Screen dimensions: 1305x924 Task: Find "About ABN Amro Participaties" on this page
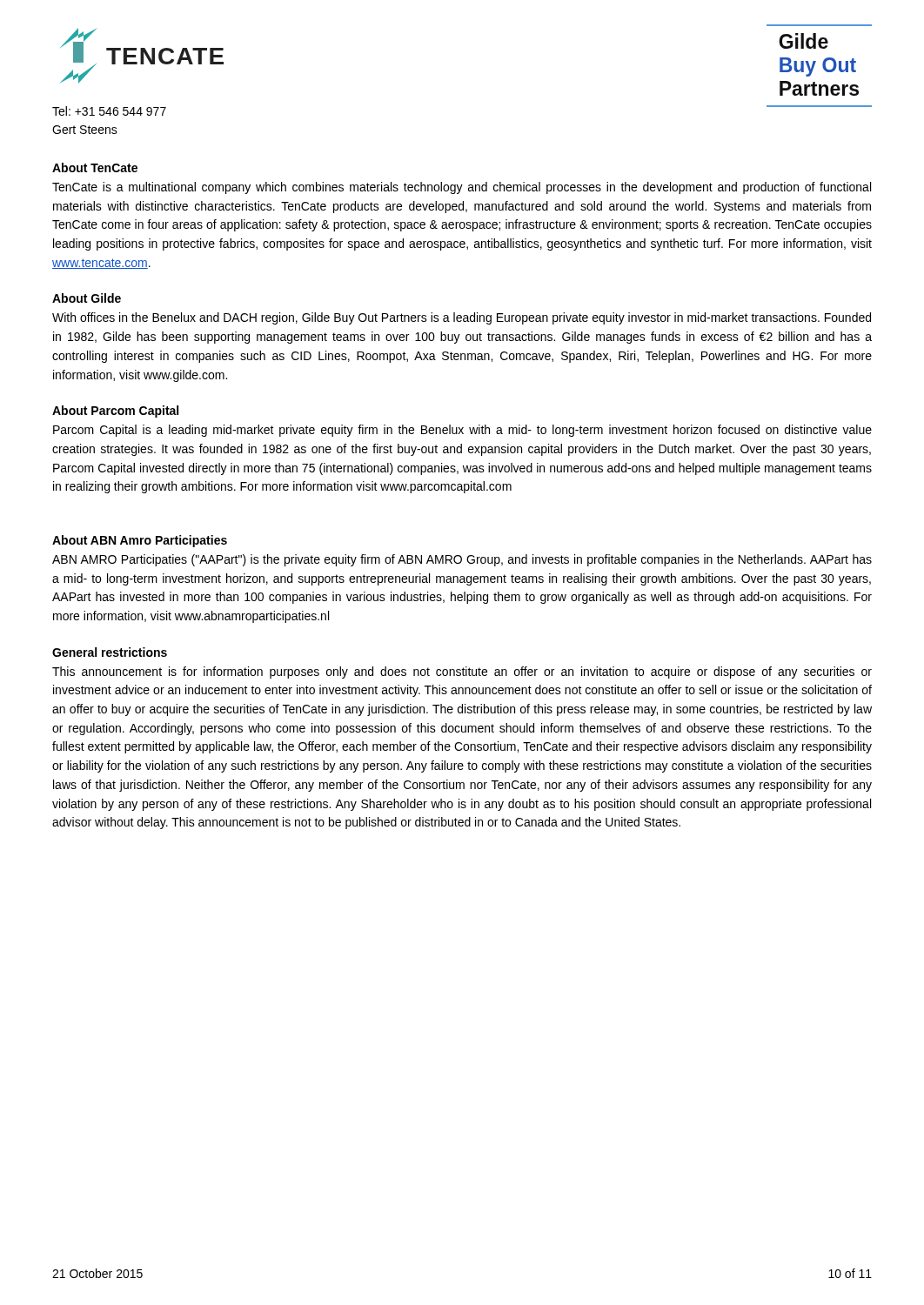click(140, 540)
